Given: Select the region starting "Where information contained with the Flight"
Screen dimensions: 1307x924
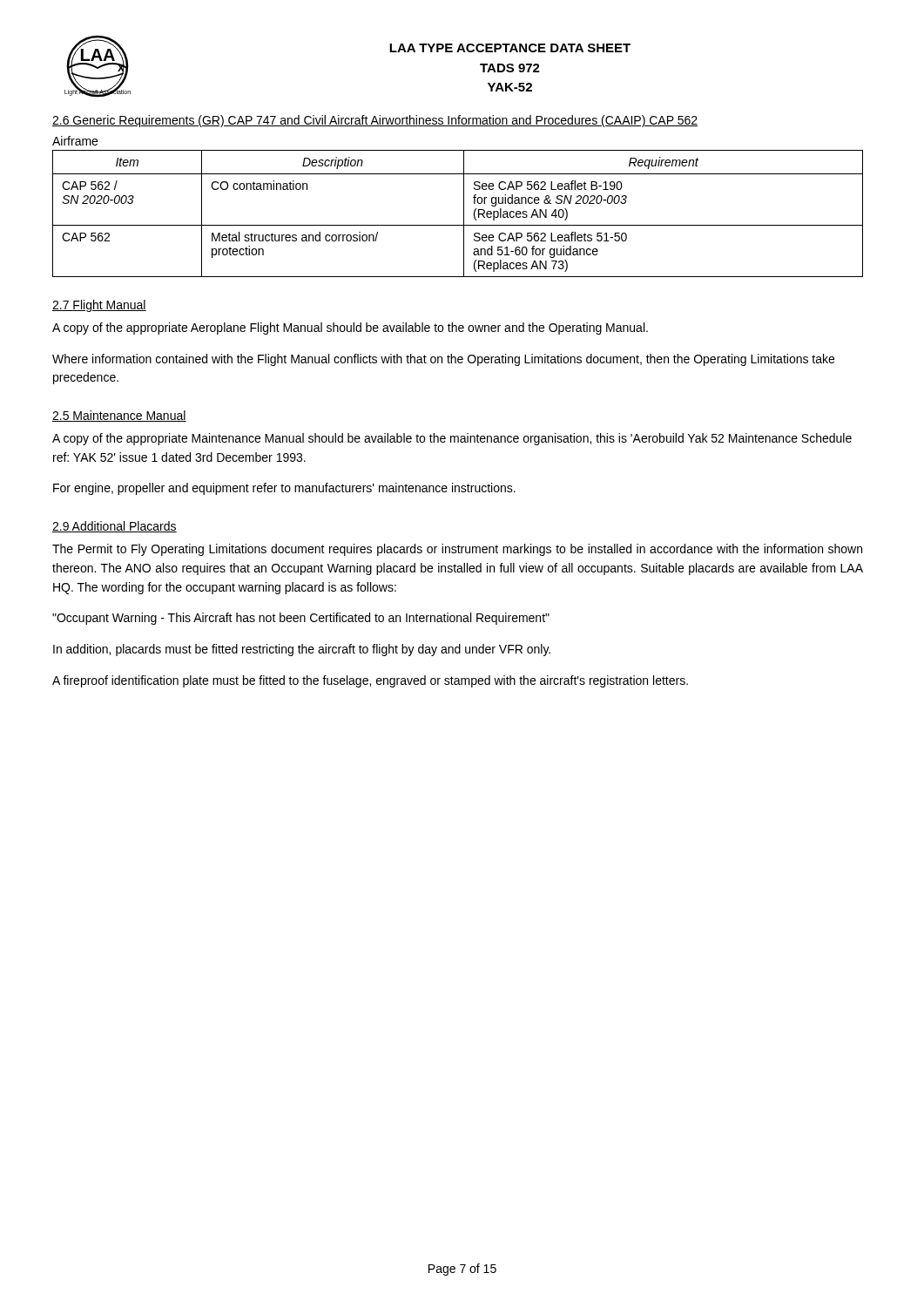Looking at the screenshot, I should click(x=444, y=368).
